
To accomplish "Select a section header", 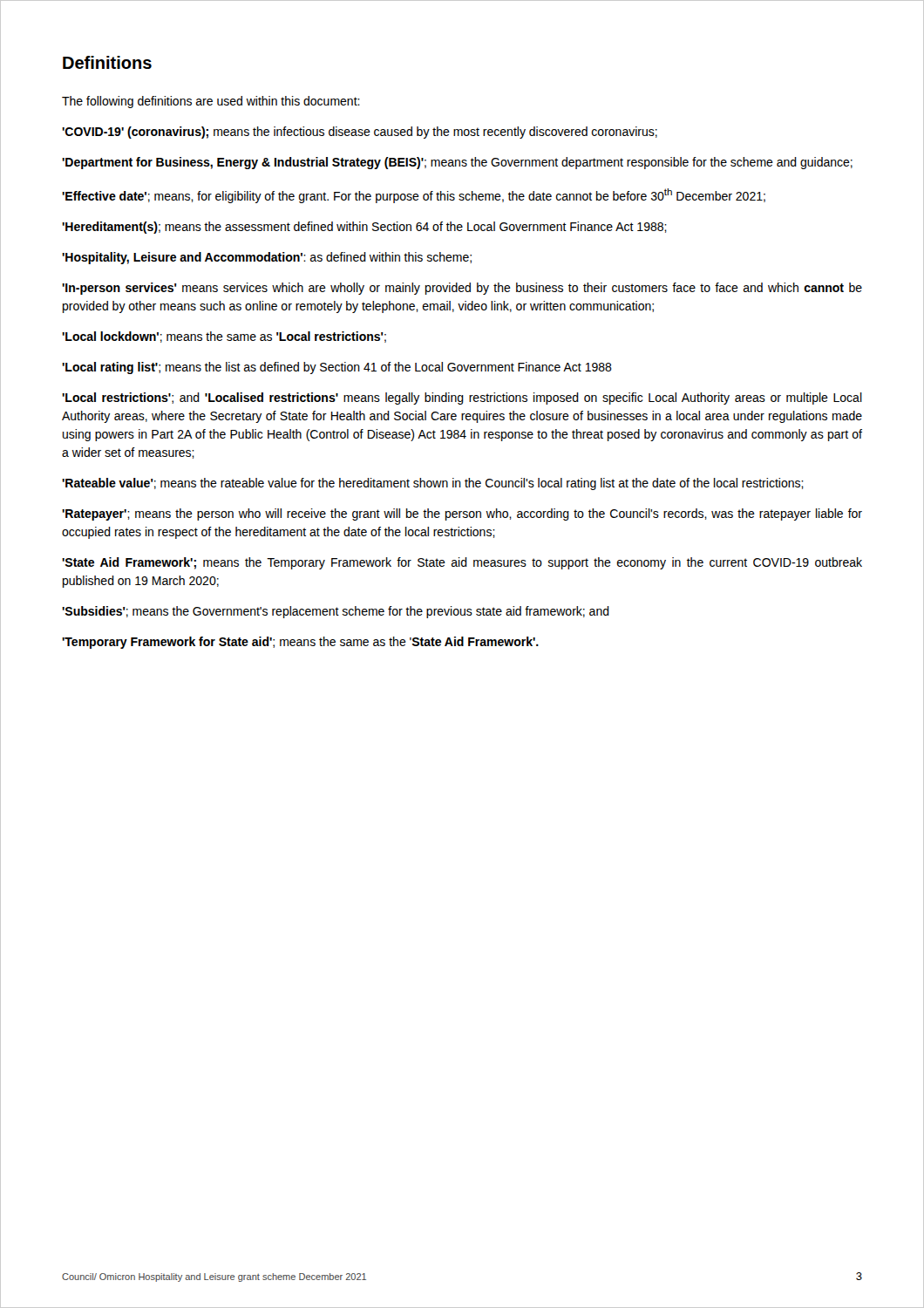I will (107, 63).
